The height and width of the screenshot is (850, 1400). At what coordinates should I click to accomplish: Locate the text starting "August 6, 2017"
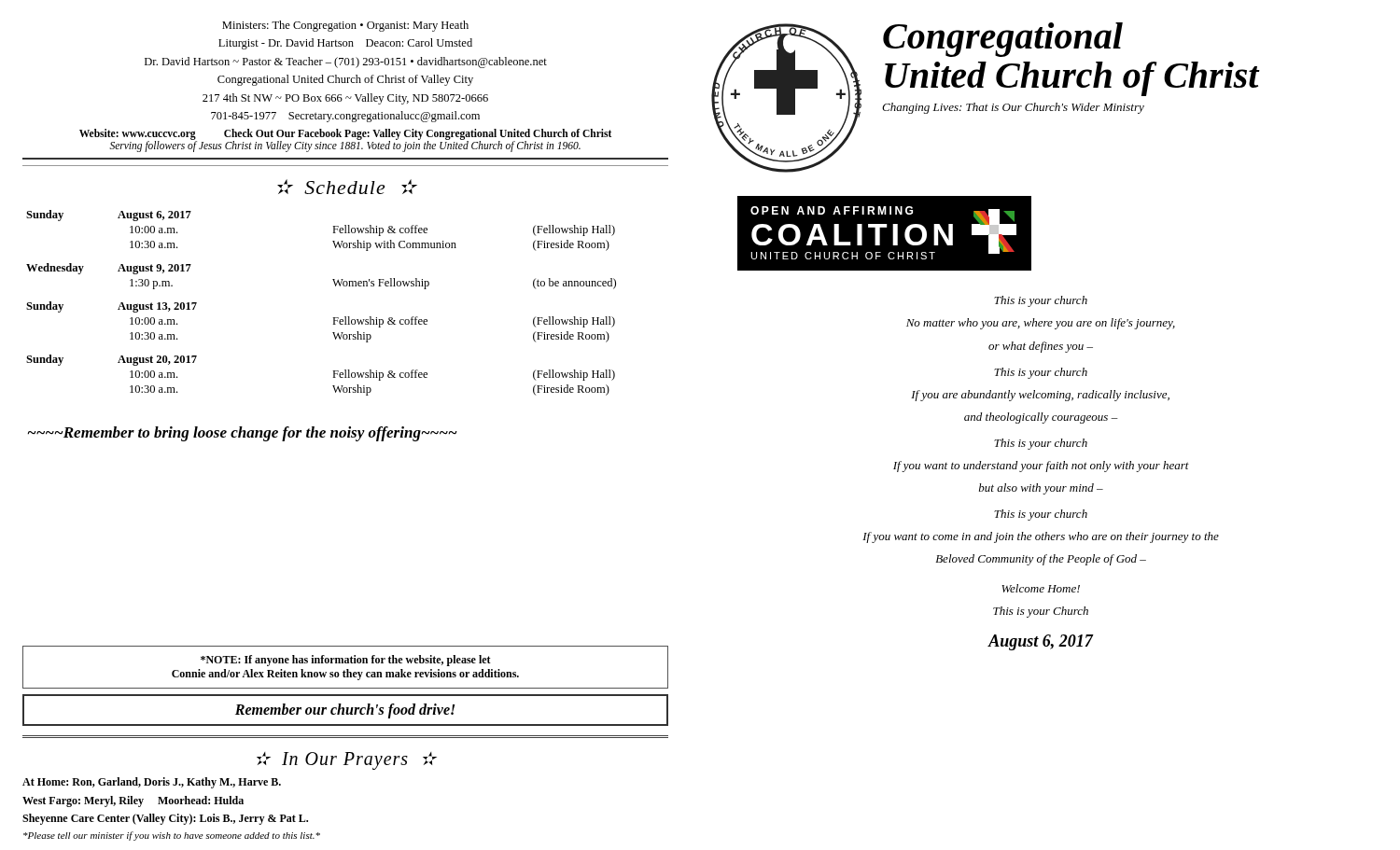click(x=1041, y=641)
